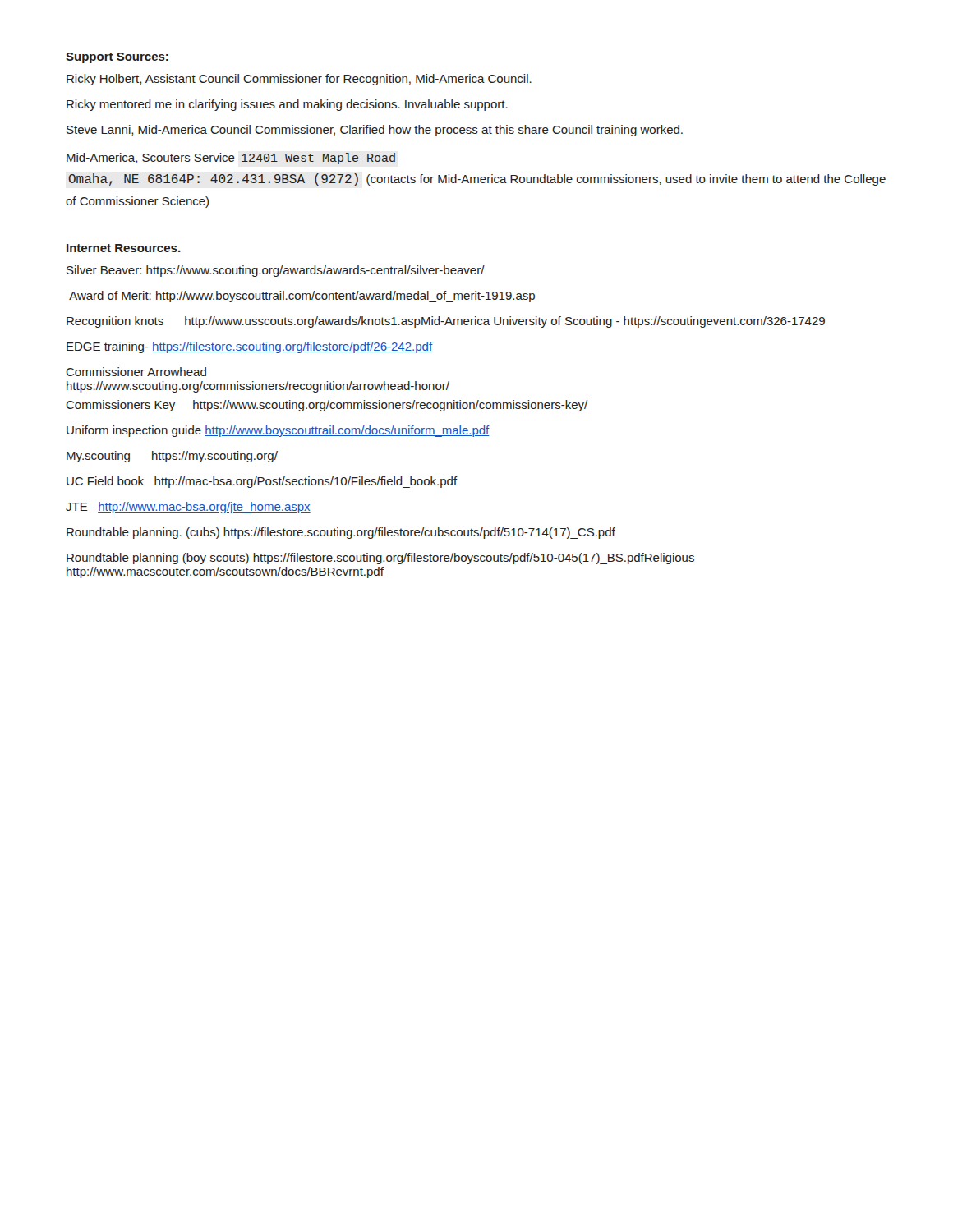Locate the text block that says "Ricky Holbert, Assistant"
The height and width of the screenshot is (1232, 953).
299,78
